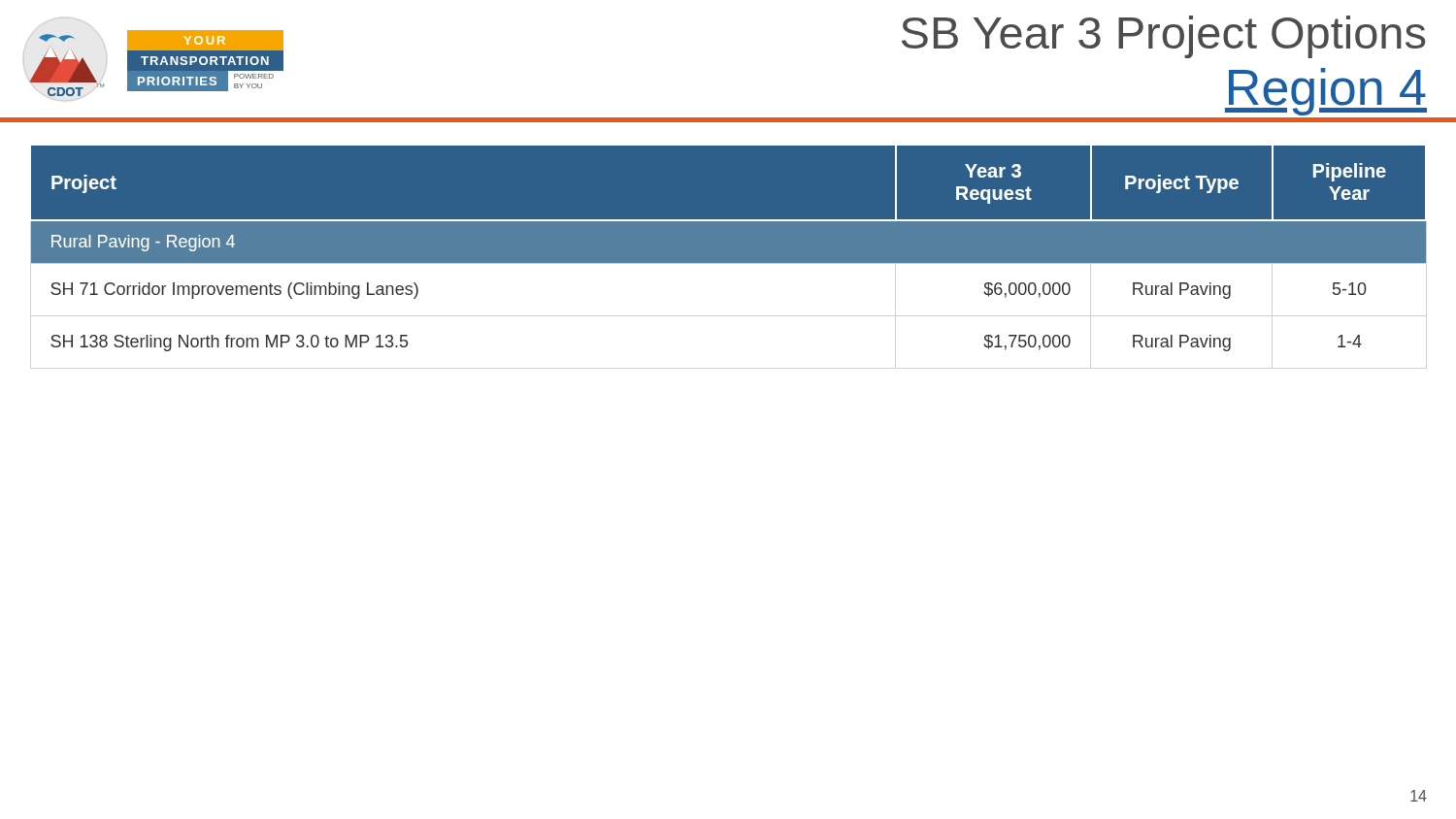Screen dimensions: 819x1456
Task: Select a table
Action: [728, 245]
